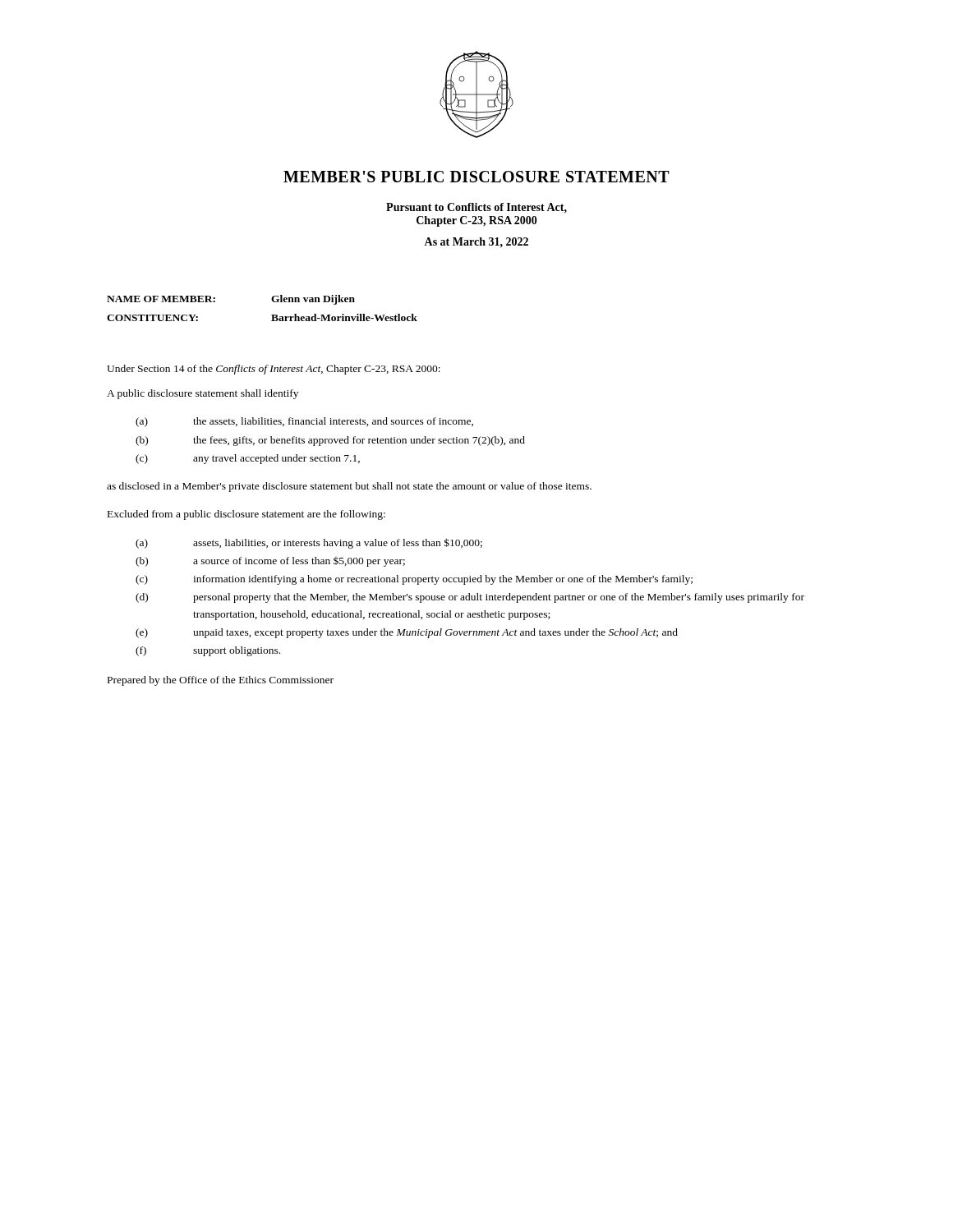953x1232 pixels.
Task: Find the block on this page that starts "A public disclosure"
Action: [x=203, y=393]
